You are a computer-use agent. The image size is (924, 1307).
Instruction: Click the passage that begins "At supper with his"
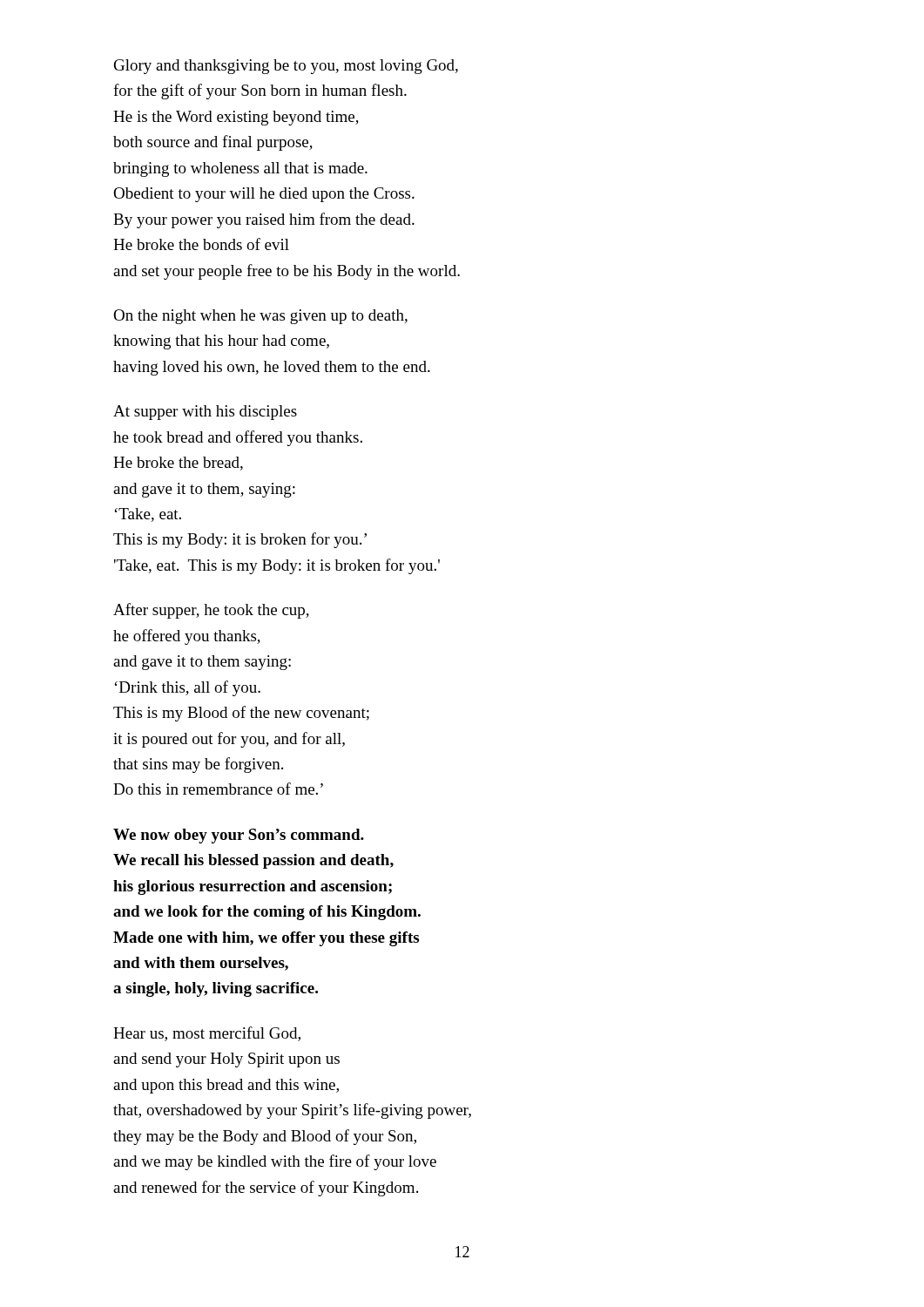point(277,488)
